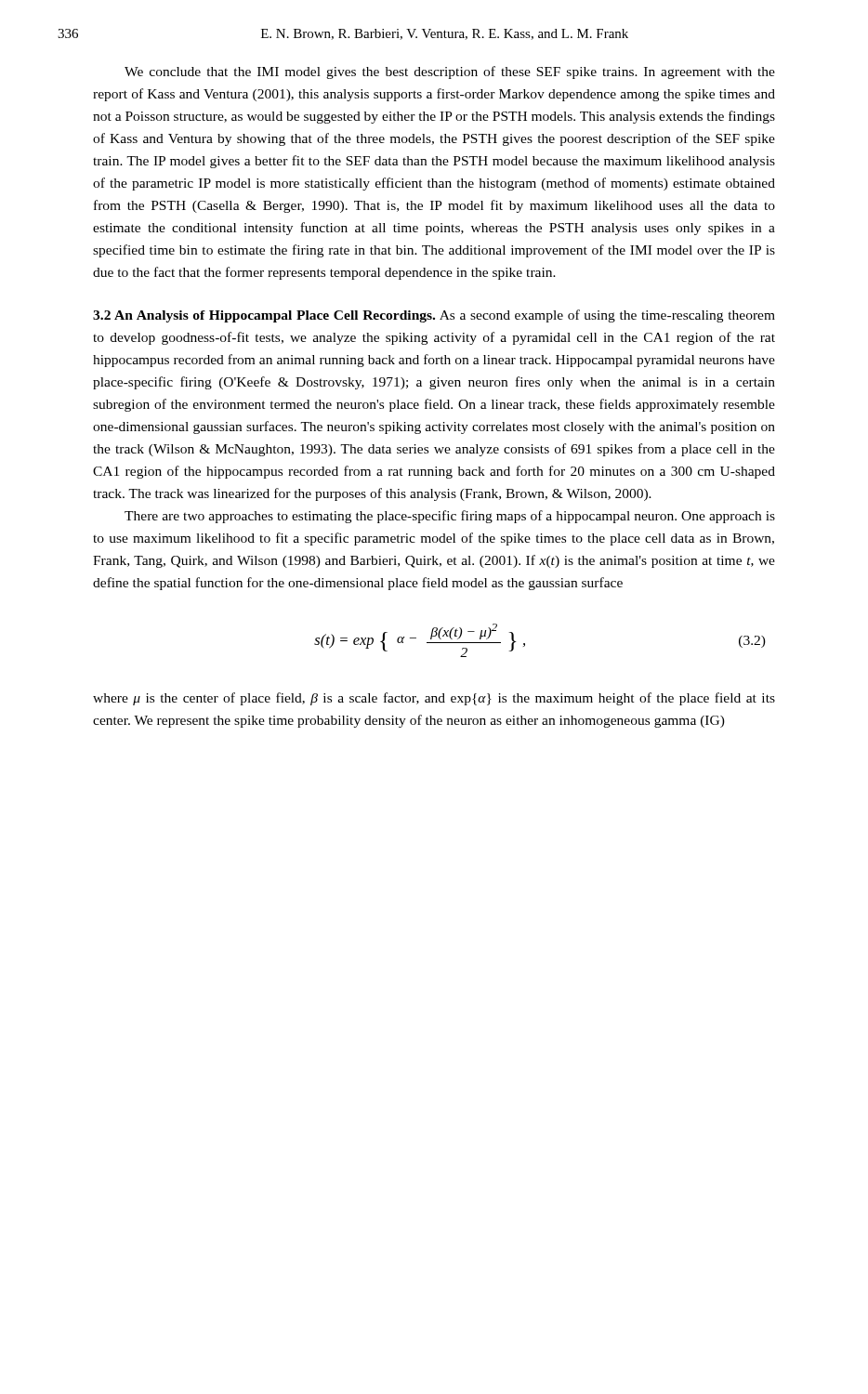Image resolution: width=868 pixels, height=1394 pixels.
Task: Click on the text block that reads "There are two approaches to estimating the place-specific"
Action: tap(434, 549)
